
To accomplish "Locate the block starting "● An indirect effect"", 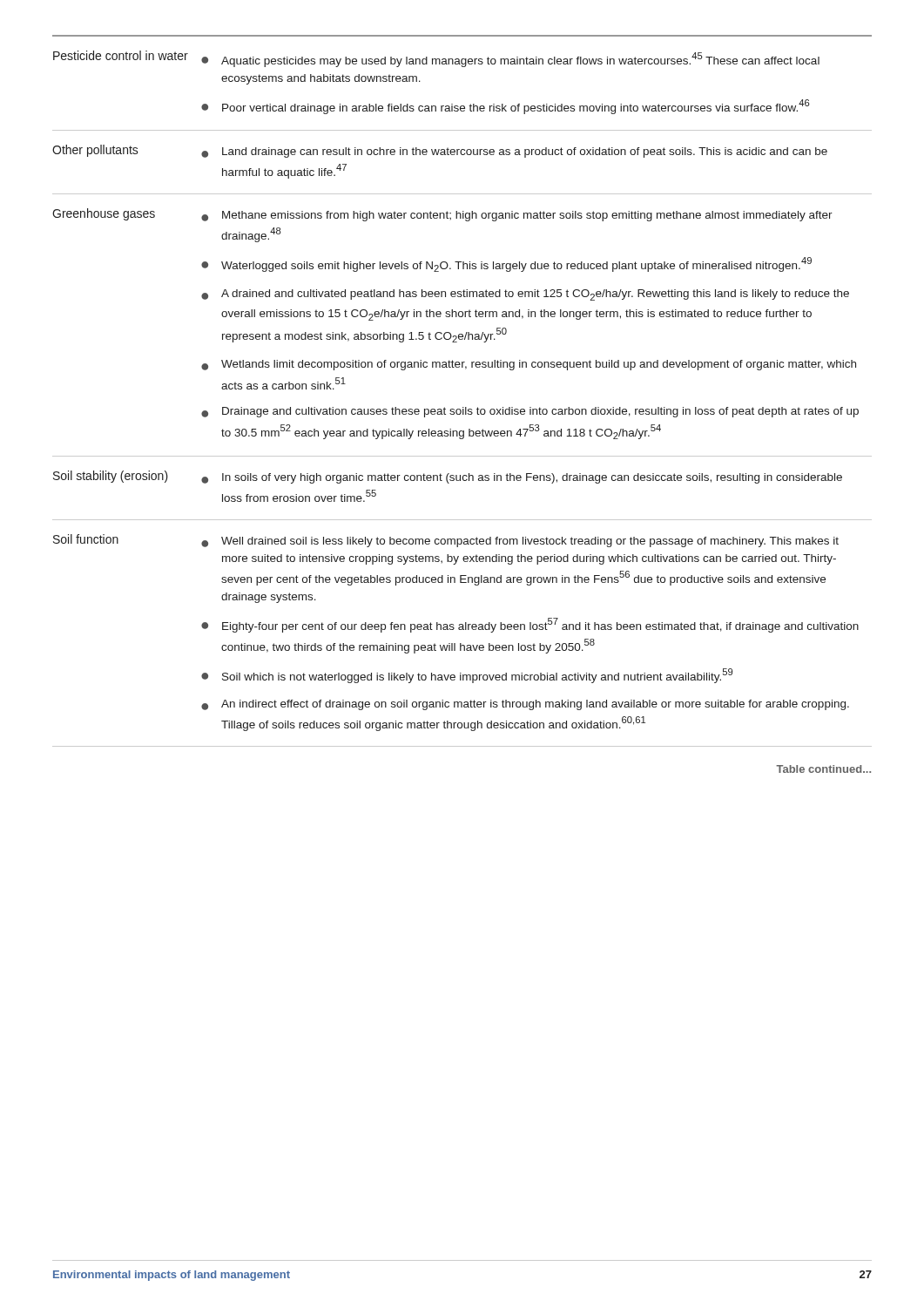I will (532, 714).
